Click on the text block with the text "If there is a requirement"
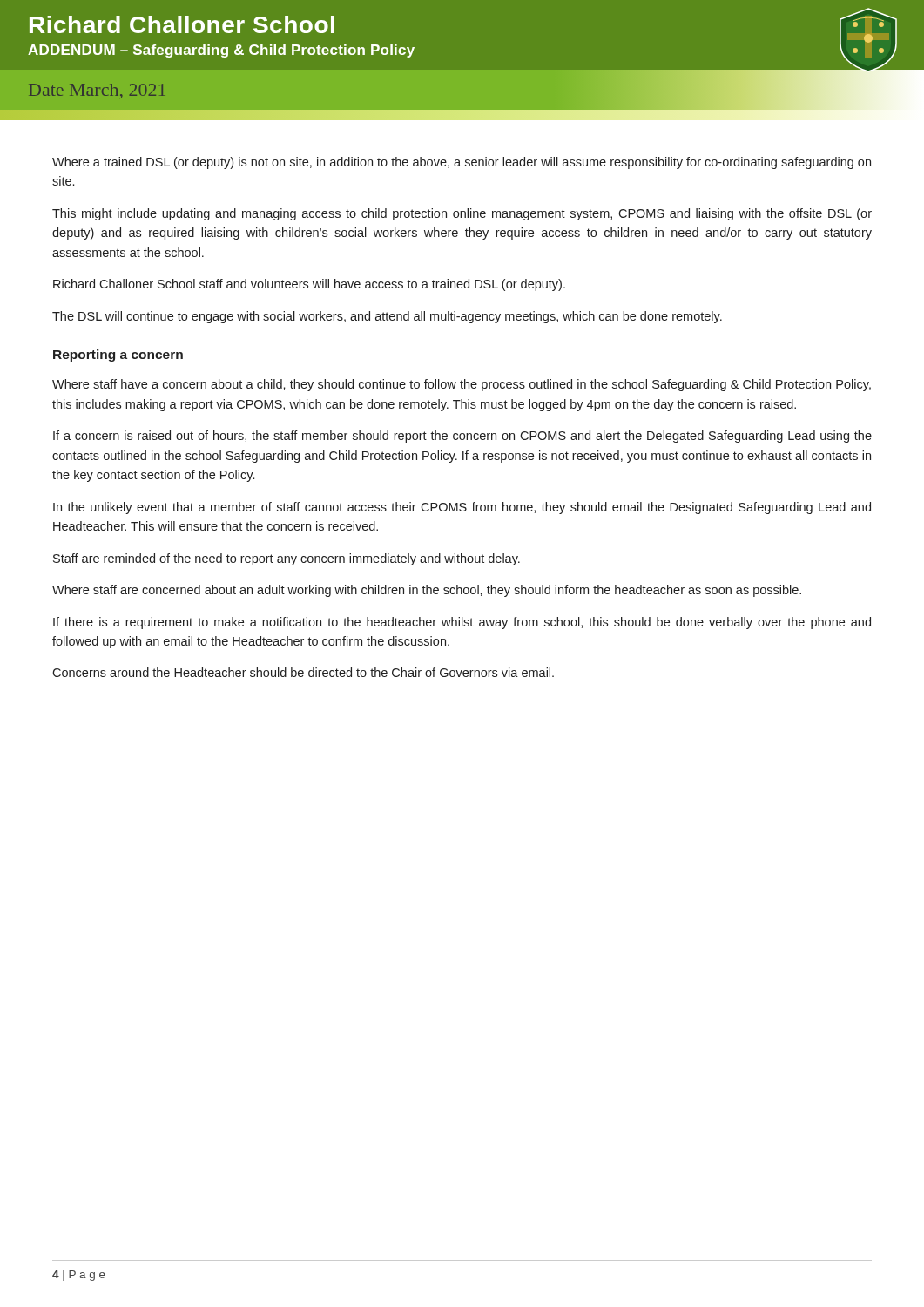 point(462,631)
